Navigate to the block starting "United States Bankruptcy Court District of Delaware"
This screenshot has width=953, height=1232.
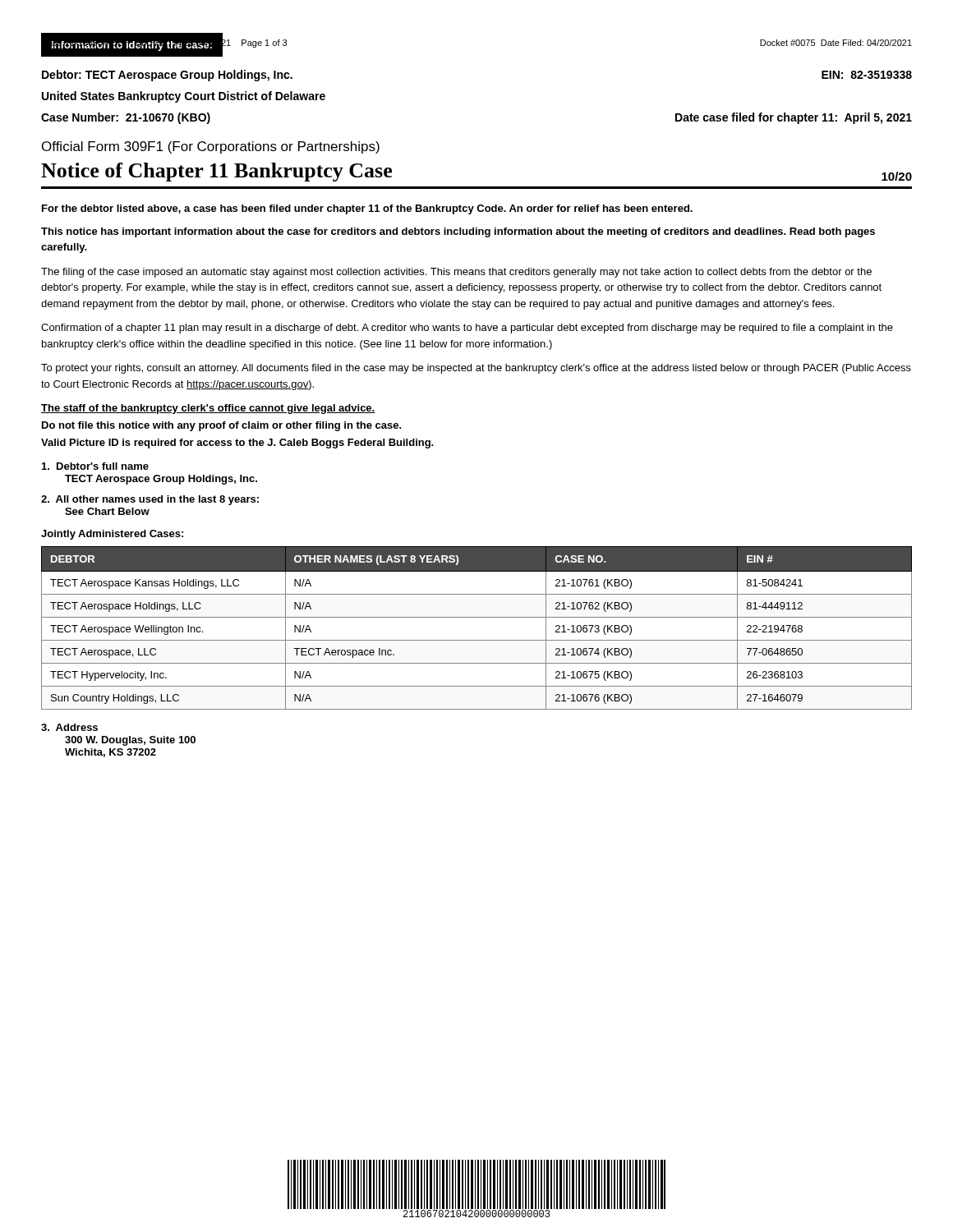click(183, 96)
